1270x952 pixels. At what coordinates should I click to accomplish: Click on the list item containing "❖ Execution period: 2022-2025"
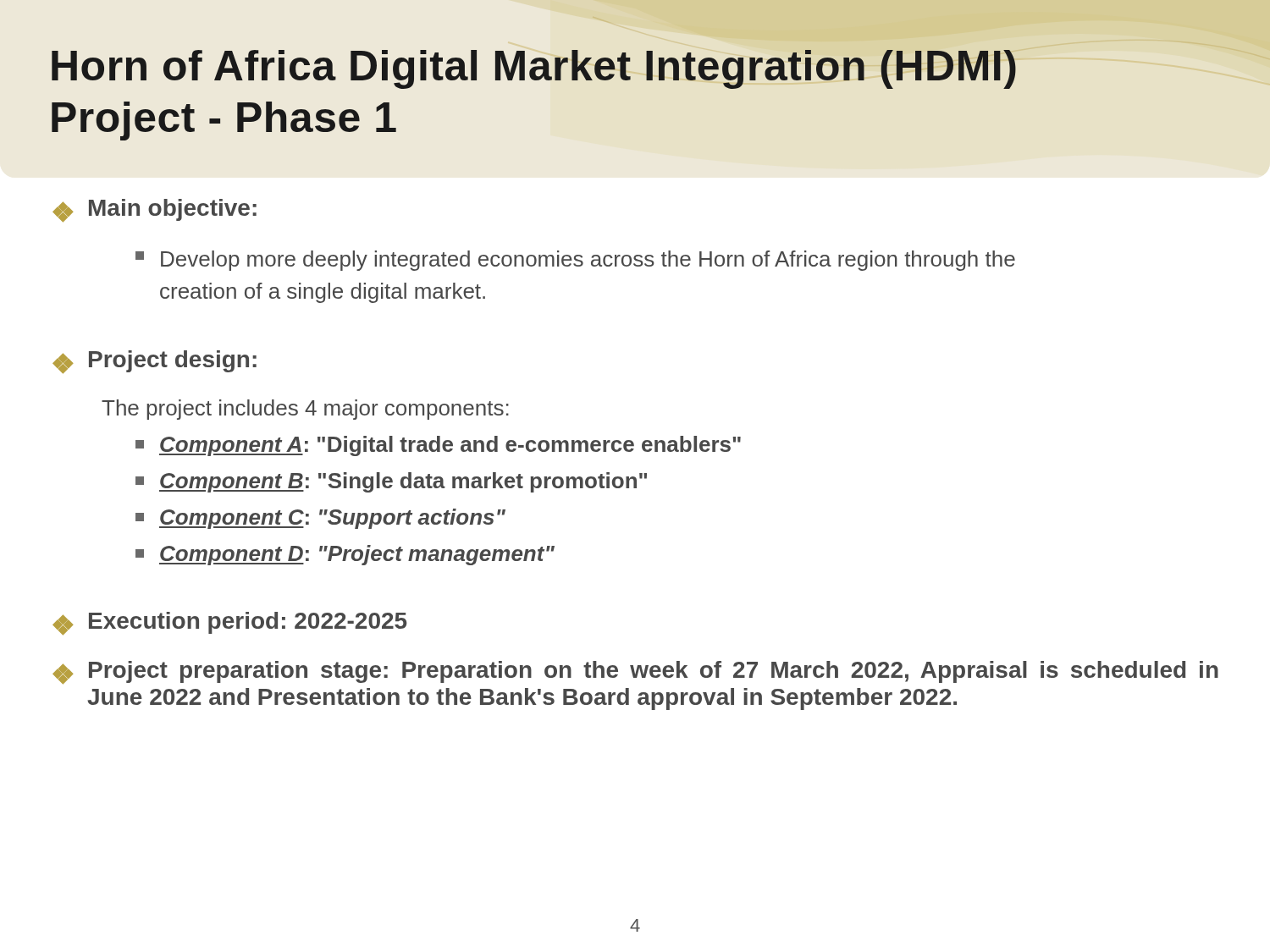pos(230,624)
